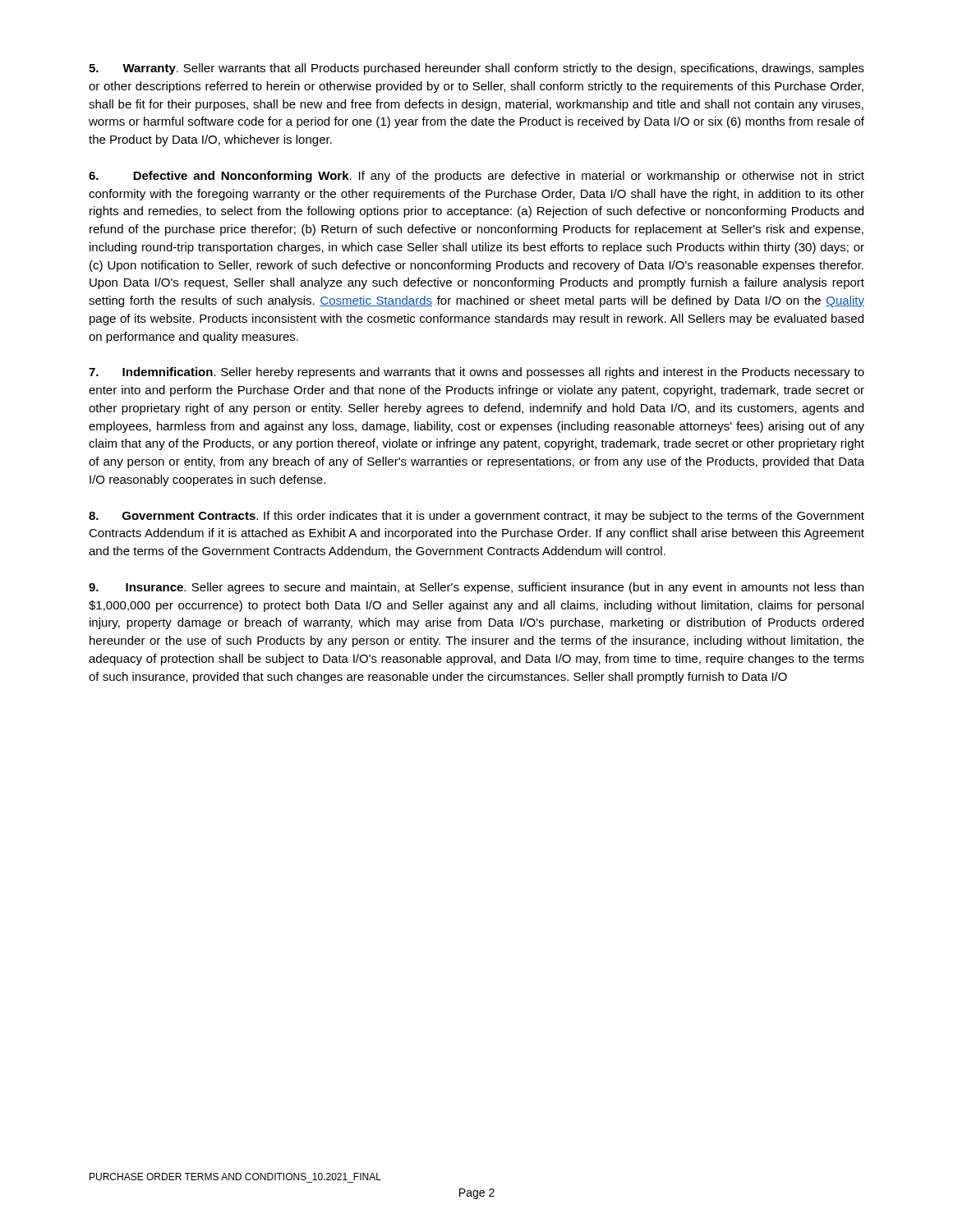Click on the text block with the text "Insurance. Seller agrees to secure and"

(476, 631)
